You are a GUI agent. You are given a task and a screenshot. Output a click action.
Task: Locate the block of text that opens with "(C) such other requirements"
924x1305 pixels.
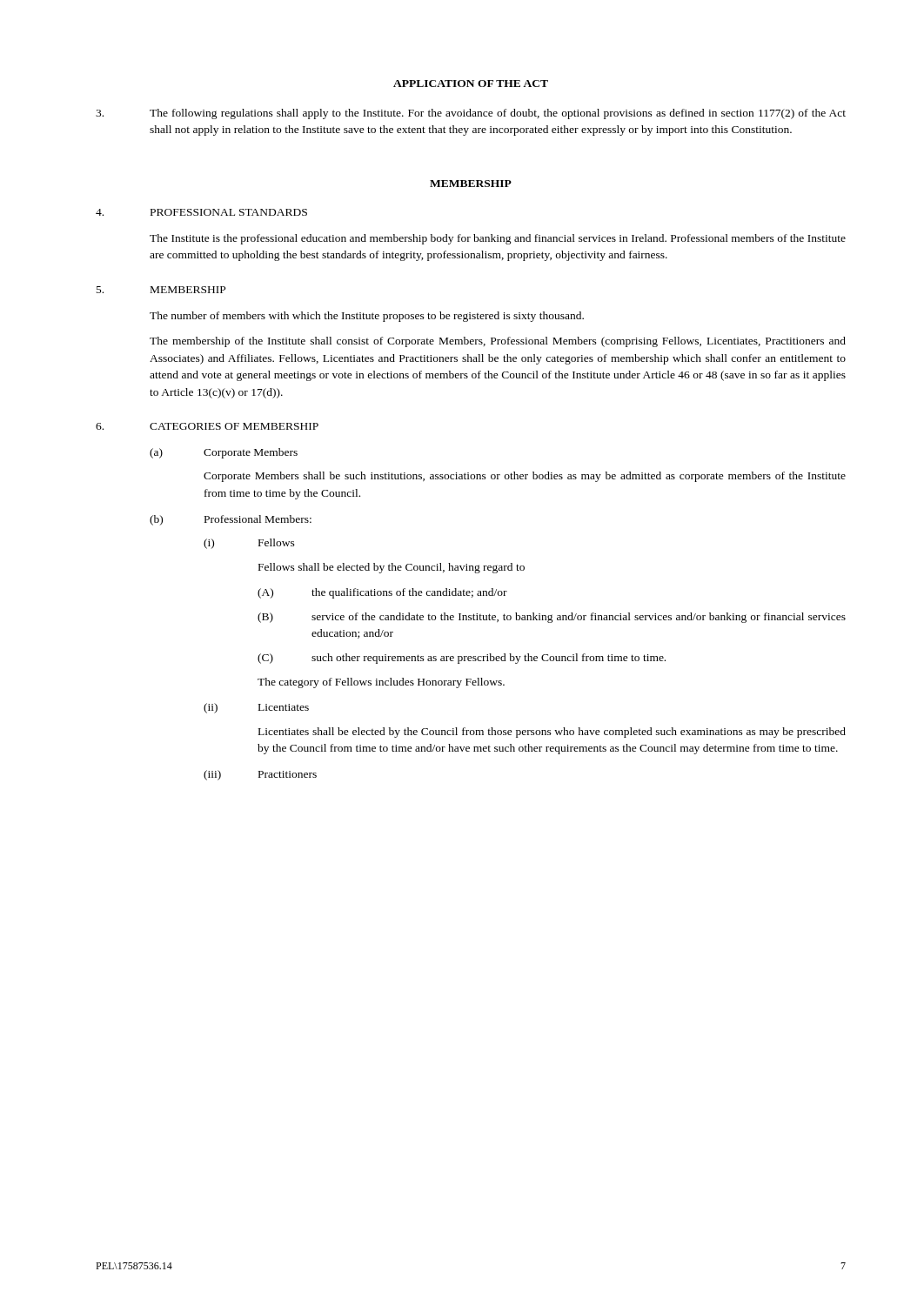pos(552,657)
